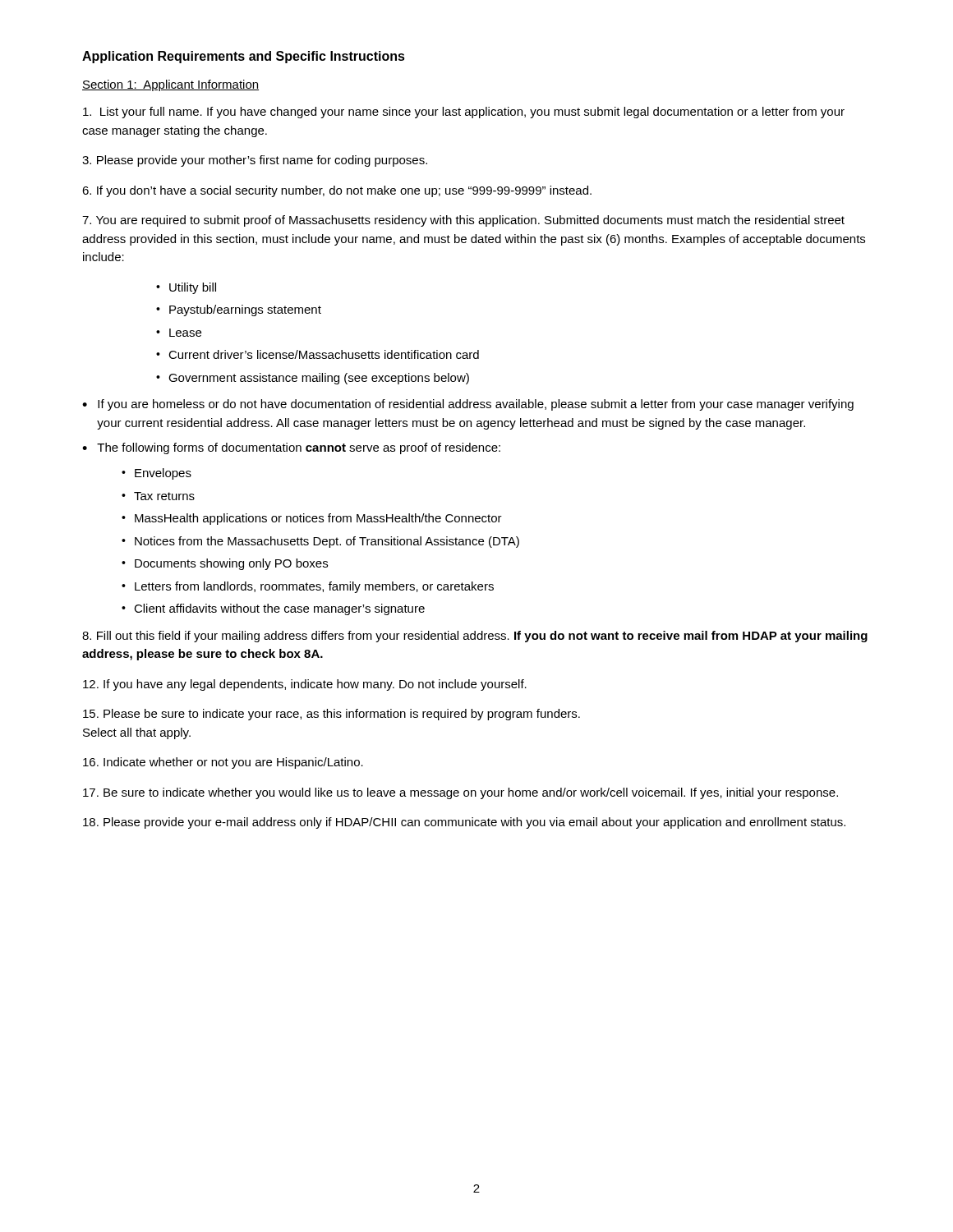
Task: Click on the text block that reads "You are required to submit proof of"
Action: coord(474,238)
